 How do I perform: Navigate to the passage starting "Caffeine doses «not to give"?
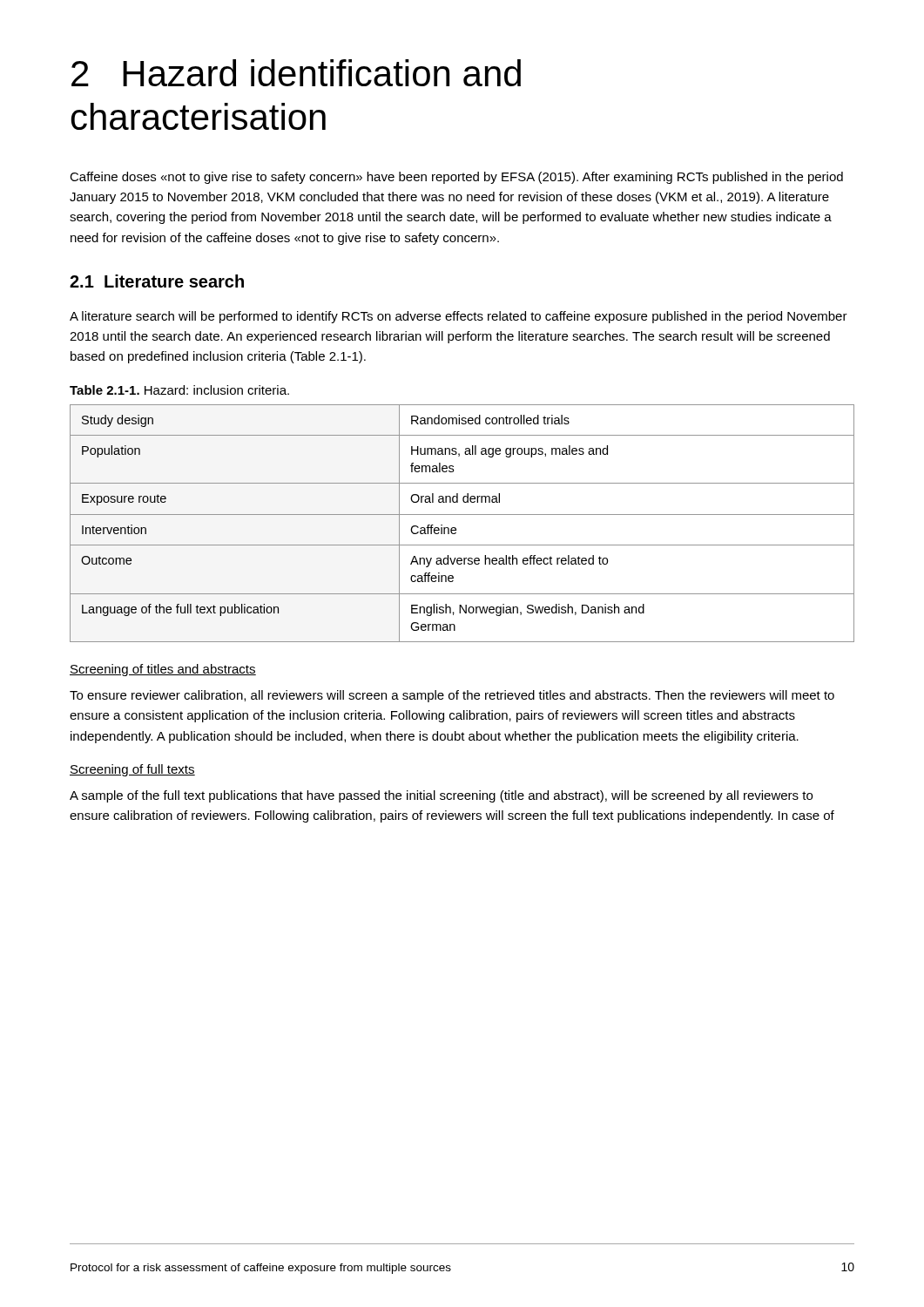(x=457, y=207)
